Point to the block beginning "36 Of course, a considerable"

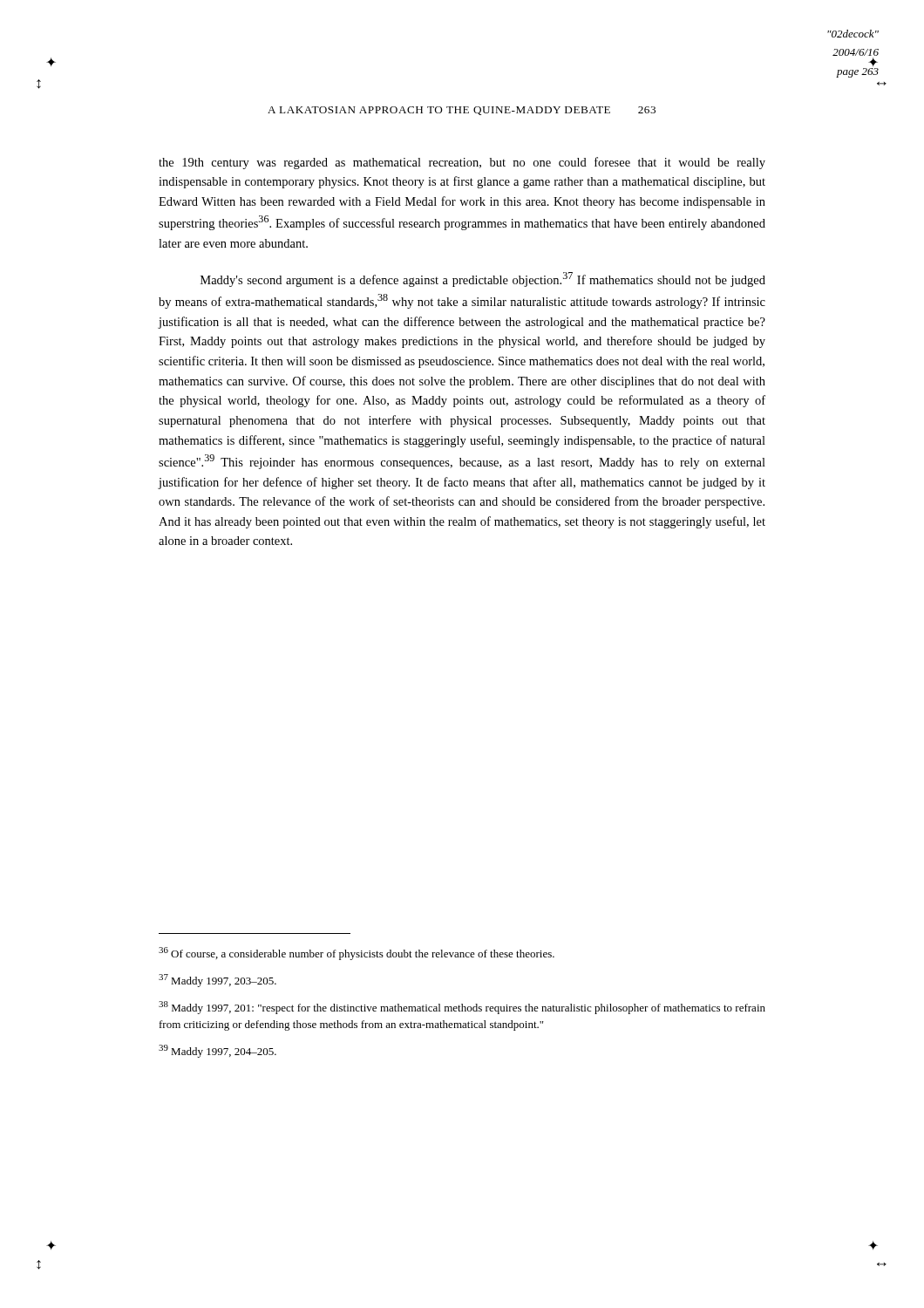357,952
